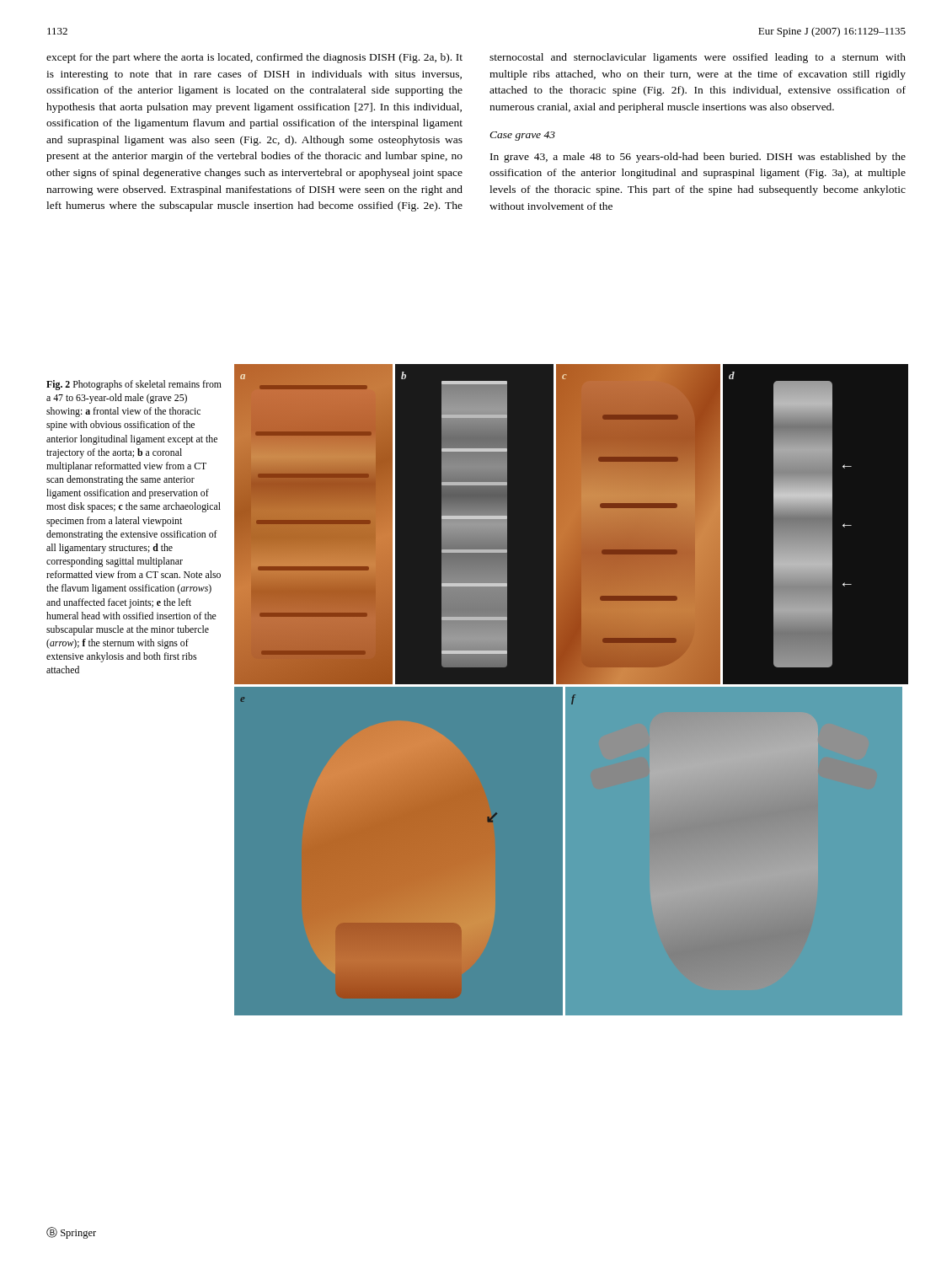
Task: Click on the element starting "except for the part where"
Action: point(262,58)
